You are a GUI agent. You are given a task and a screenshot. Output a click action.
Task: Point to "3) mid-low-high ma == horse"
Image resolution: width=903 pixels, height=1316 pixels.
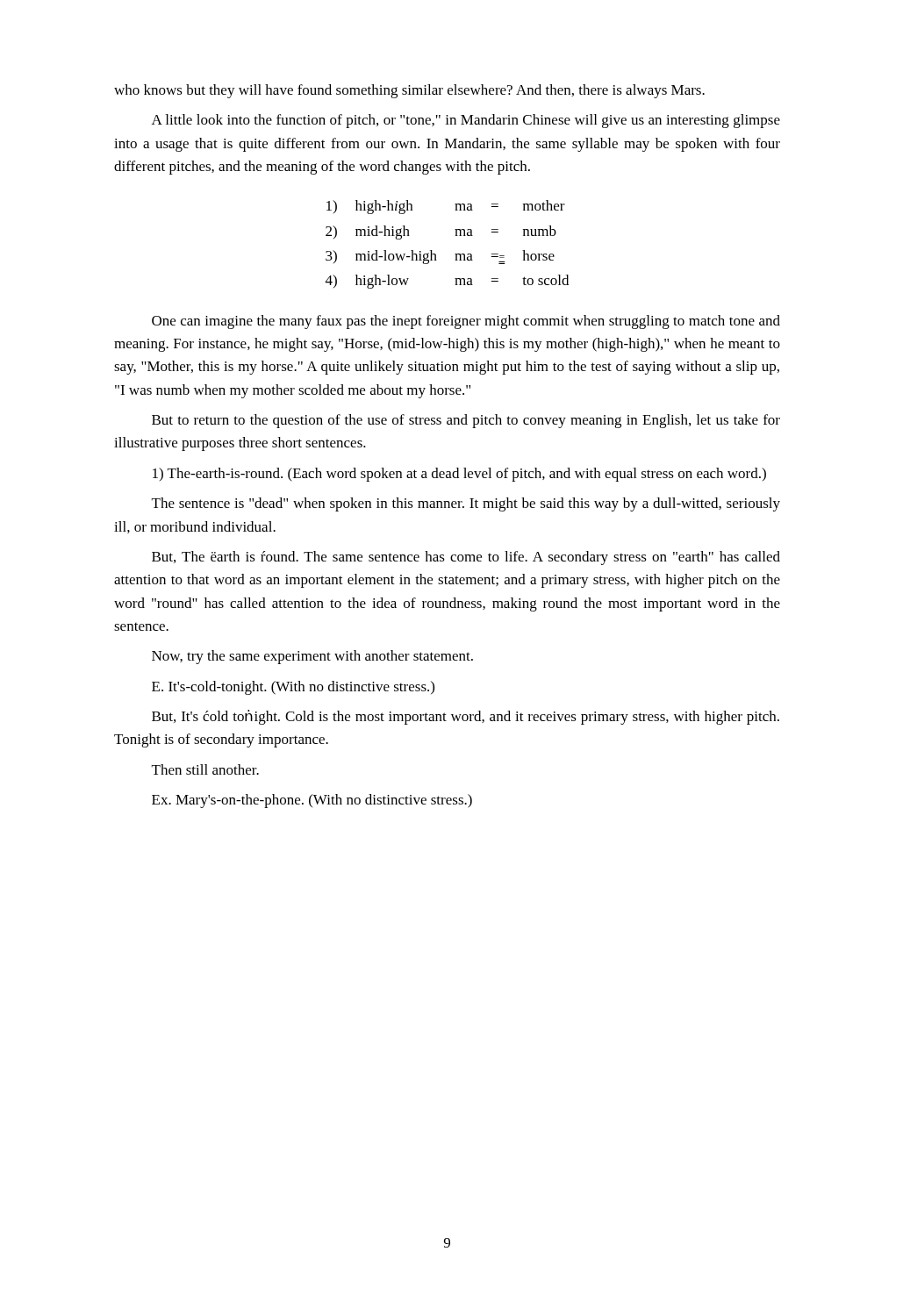447,256
